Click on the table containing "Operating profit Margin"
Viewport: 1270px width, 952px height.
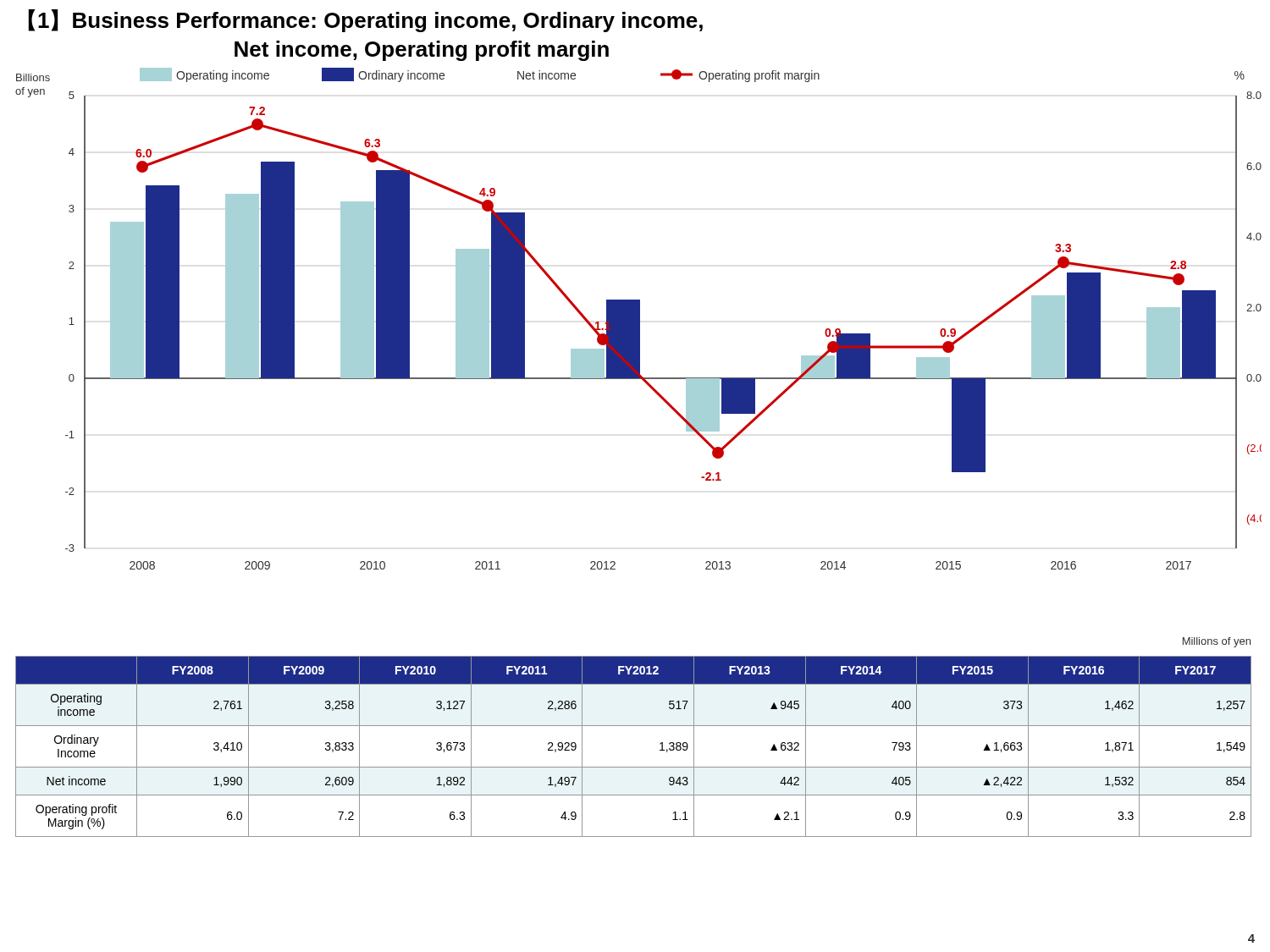pyautogui.click(x=633, y=746)
